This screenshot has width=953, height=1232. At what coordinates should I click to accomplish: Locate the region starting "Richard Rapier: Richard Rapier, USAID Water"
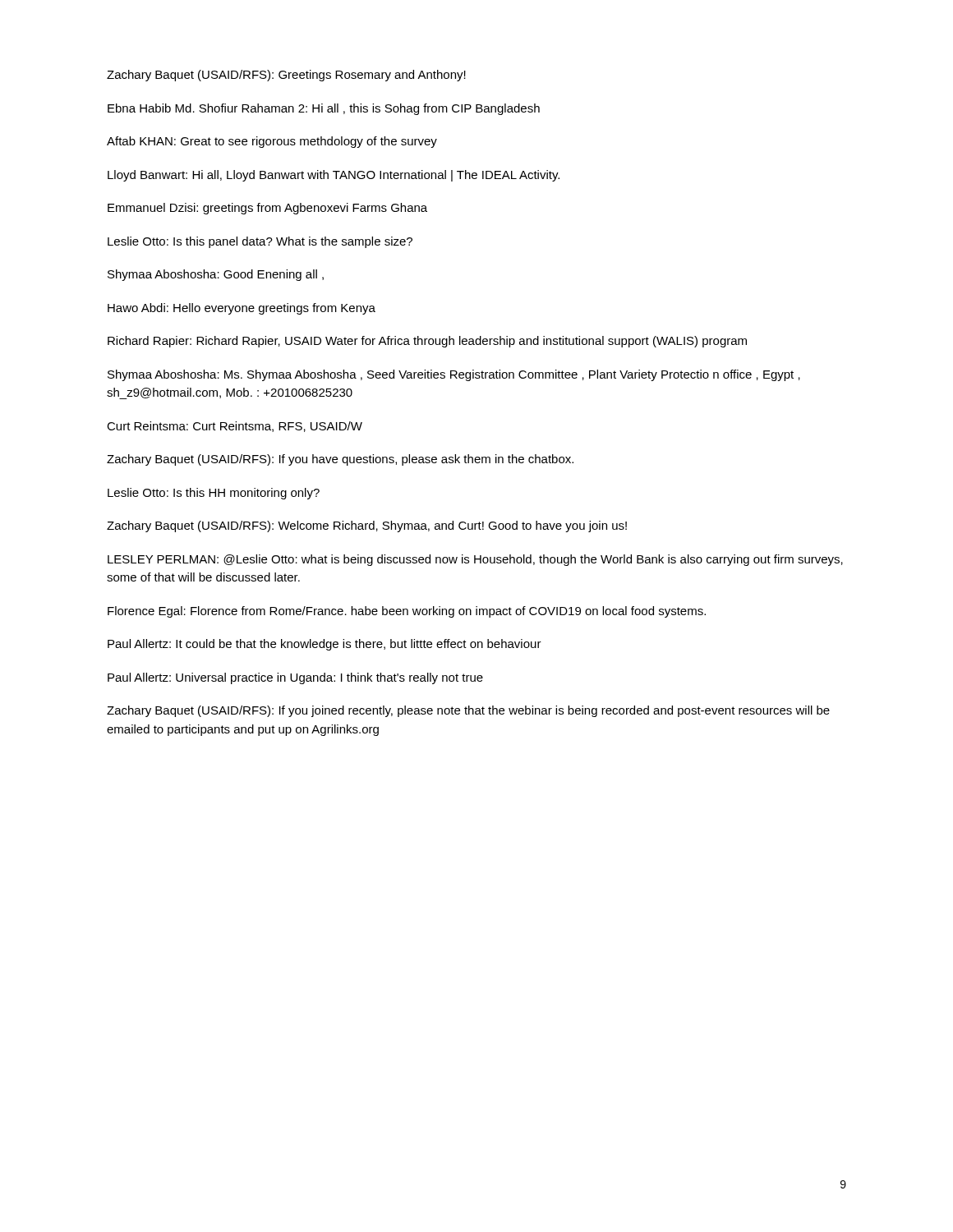point(427,340)
